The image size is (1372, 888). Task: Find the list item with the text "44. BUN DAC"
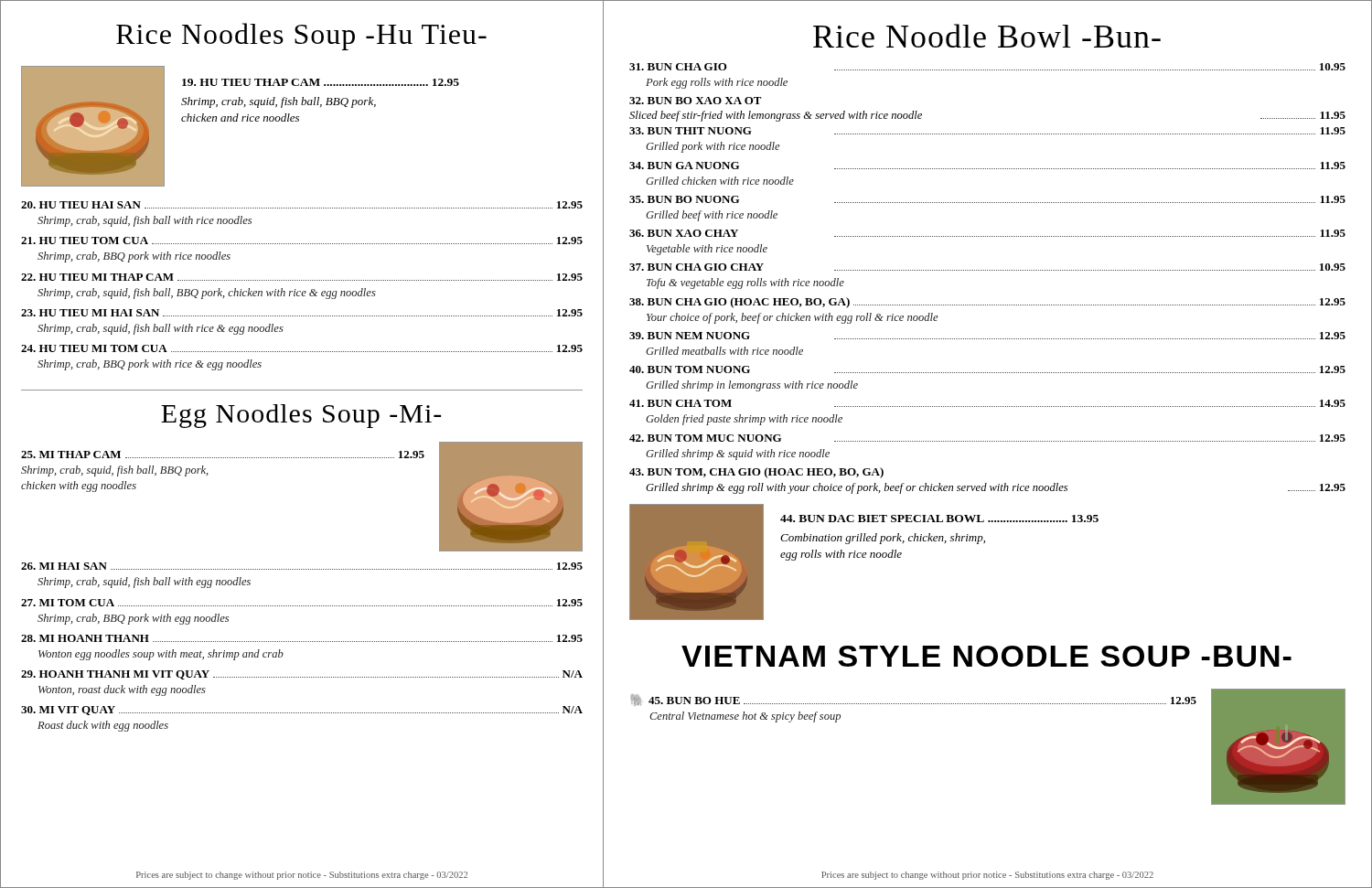pyautogui.click(x=864, y=562)
